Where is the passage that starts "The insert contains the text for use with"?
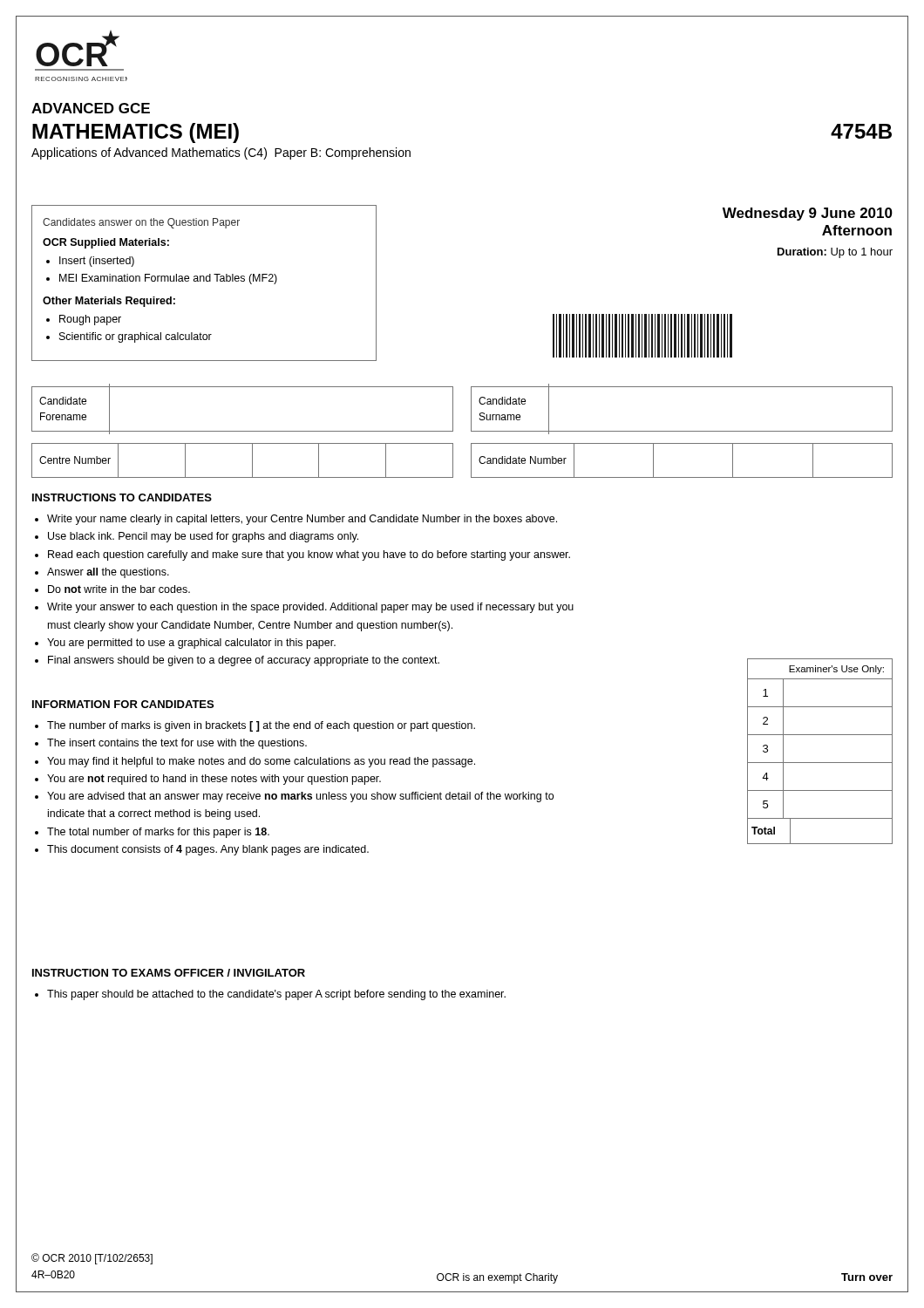This screenshot has height=1308, width=924. pos(177,743)
